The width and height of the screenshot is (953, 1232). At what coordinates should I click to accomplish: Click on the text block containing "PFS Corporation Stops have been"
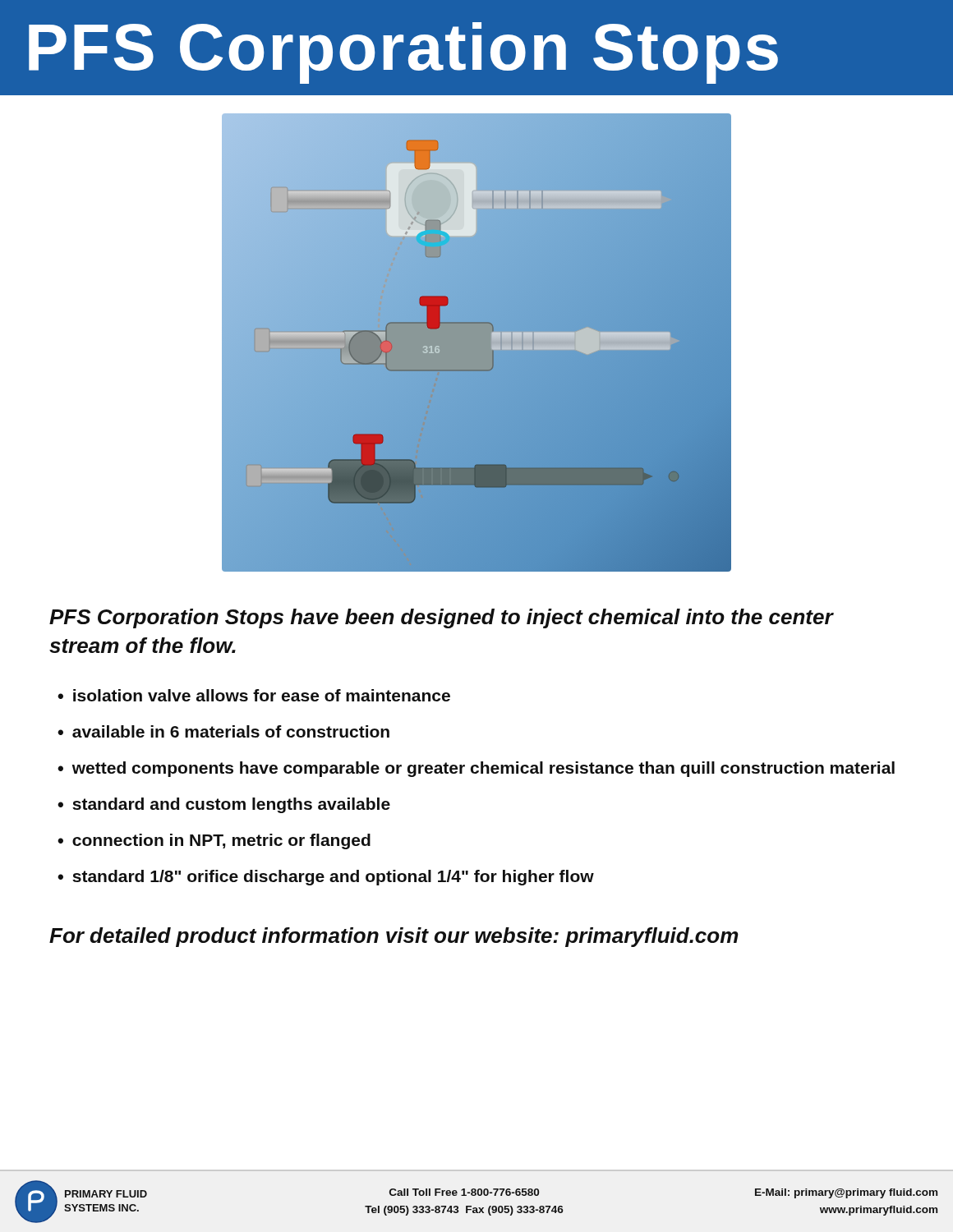476,632
